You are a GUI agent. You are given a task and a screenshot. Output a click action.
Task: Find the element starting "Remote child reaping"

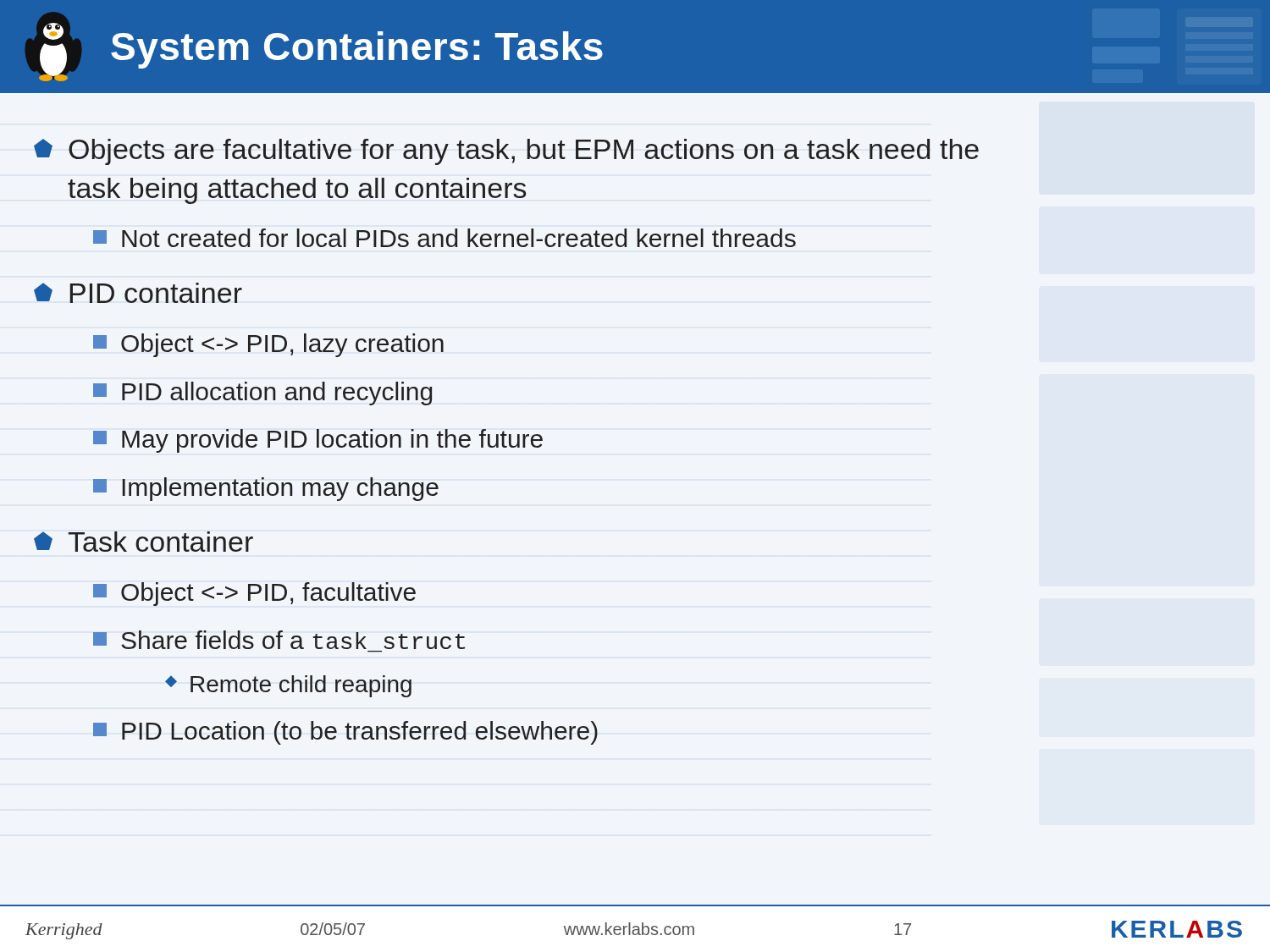(x=289, y=685)
